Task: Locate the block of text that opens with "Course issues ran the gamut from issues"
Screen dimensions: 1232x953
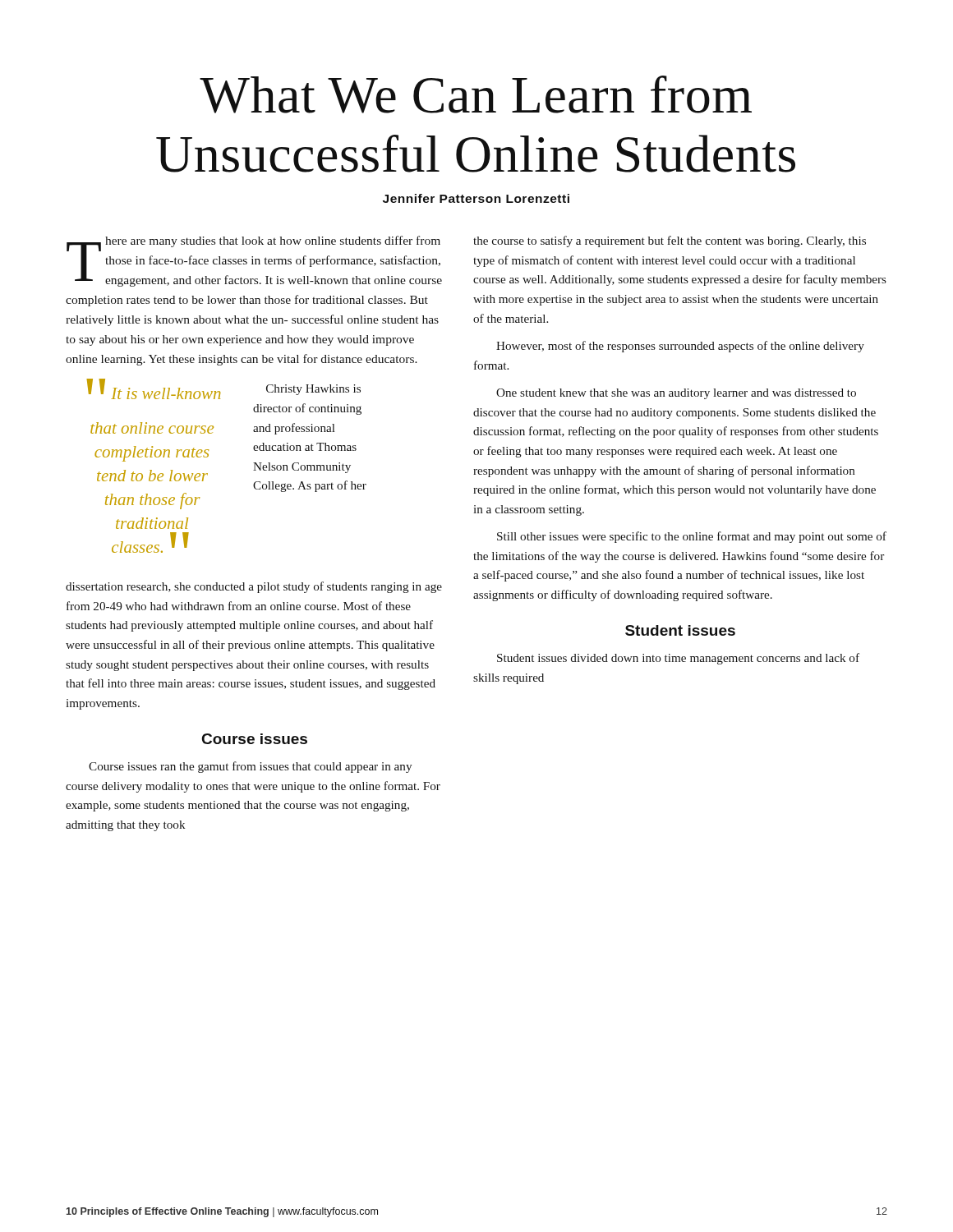Action: click(x=253, y=795)
